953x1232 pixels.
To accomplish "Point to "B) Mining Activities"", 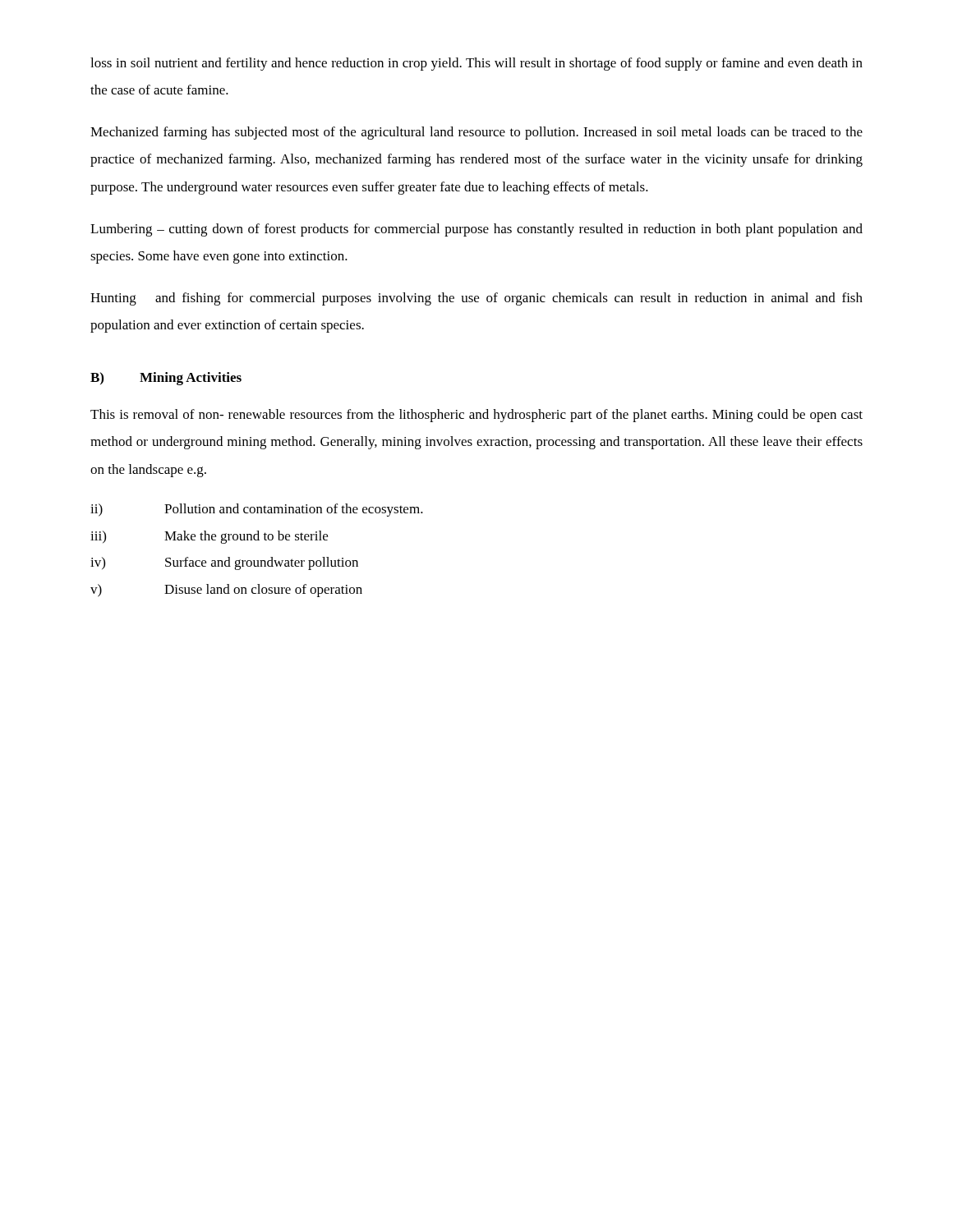I will click(166, 378).
